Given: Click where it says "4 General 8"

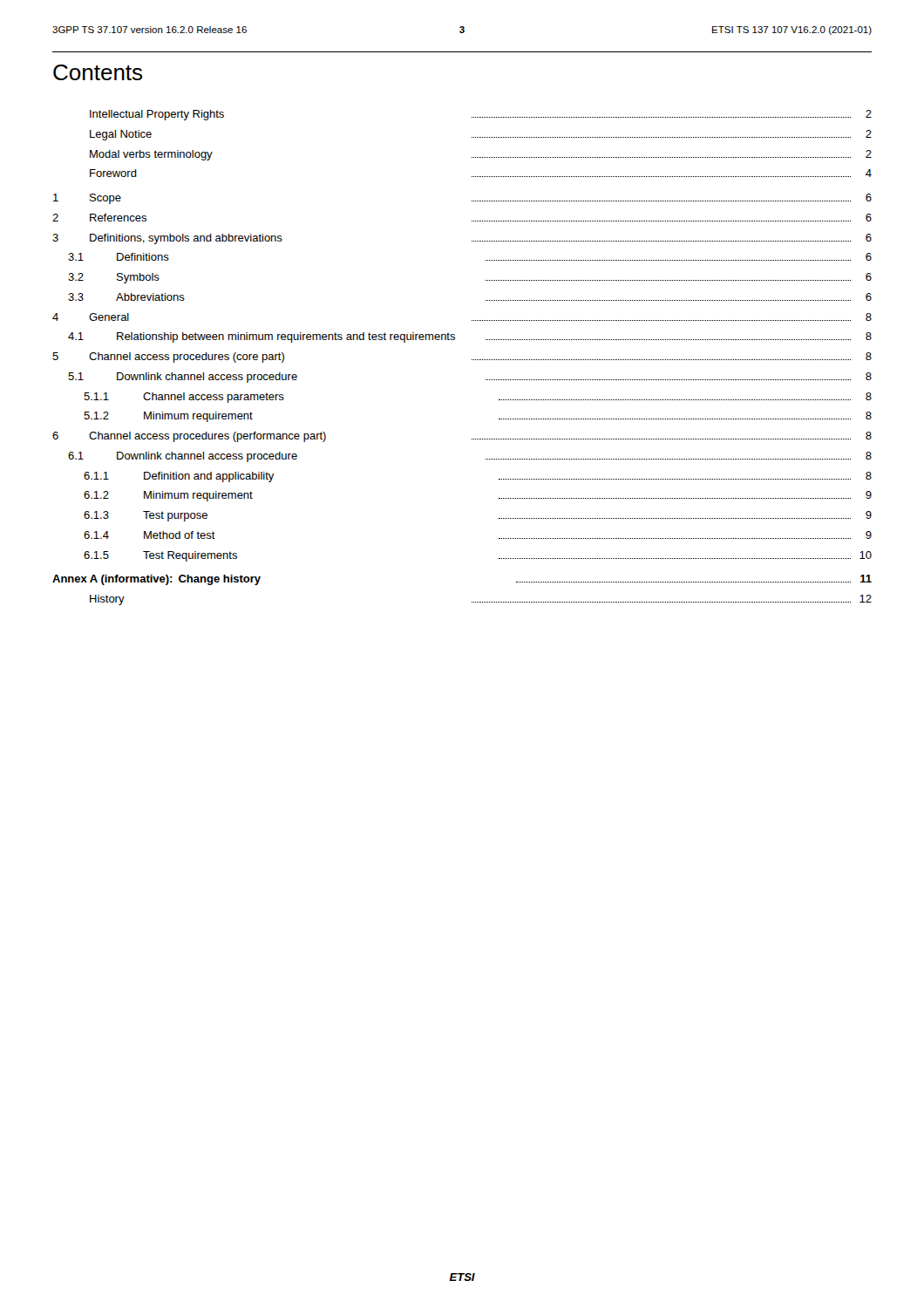Looking at the screenshot, I should (462, 317).
